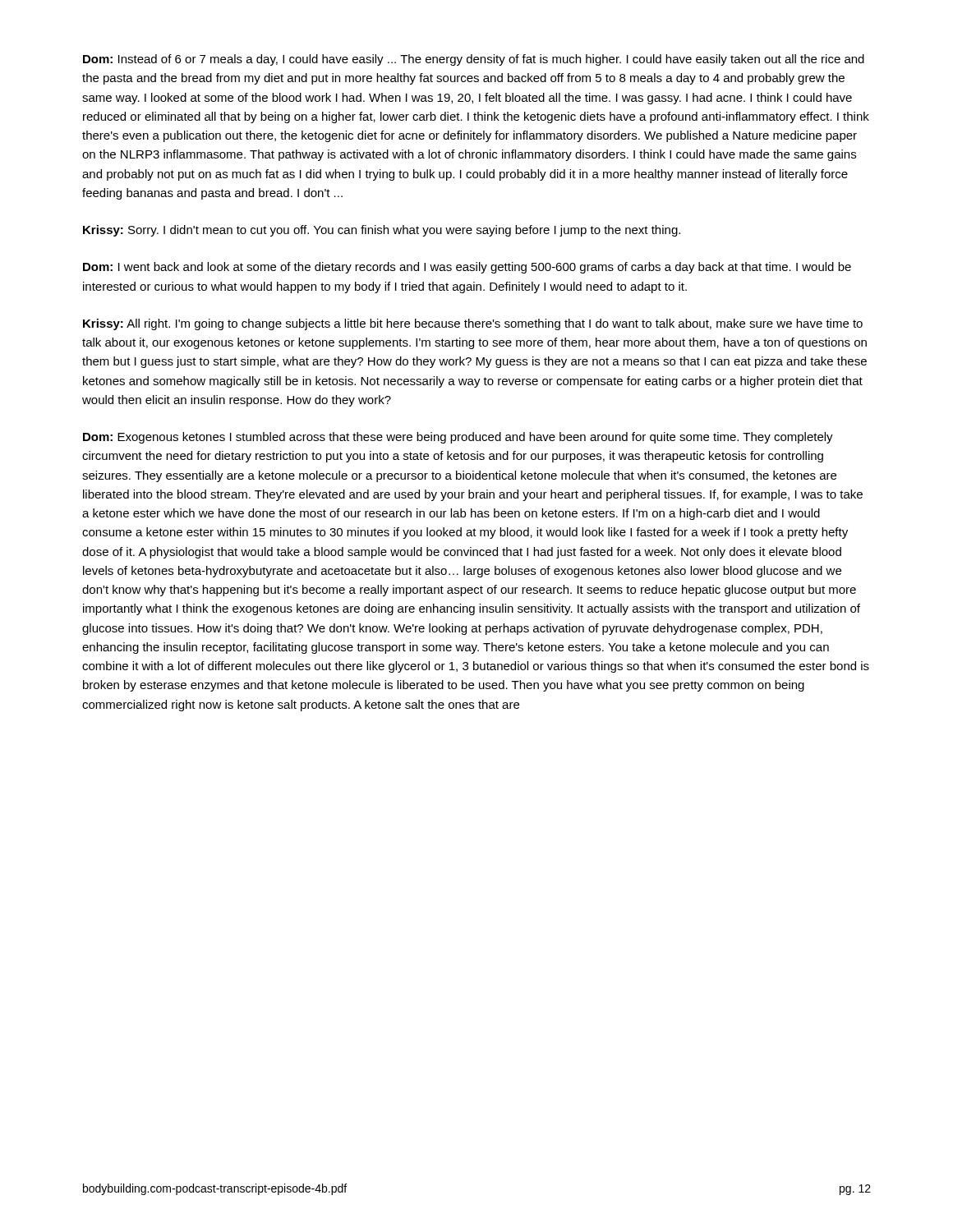This screenshot has height=1232, width=953.
Task: Click on the text block that reads "Dom: I went back and look at"
Action: click(467, 276)
